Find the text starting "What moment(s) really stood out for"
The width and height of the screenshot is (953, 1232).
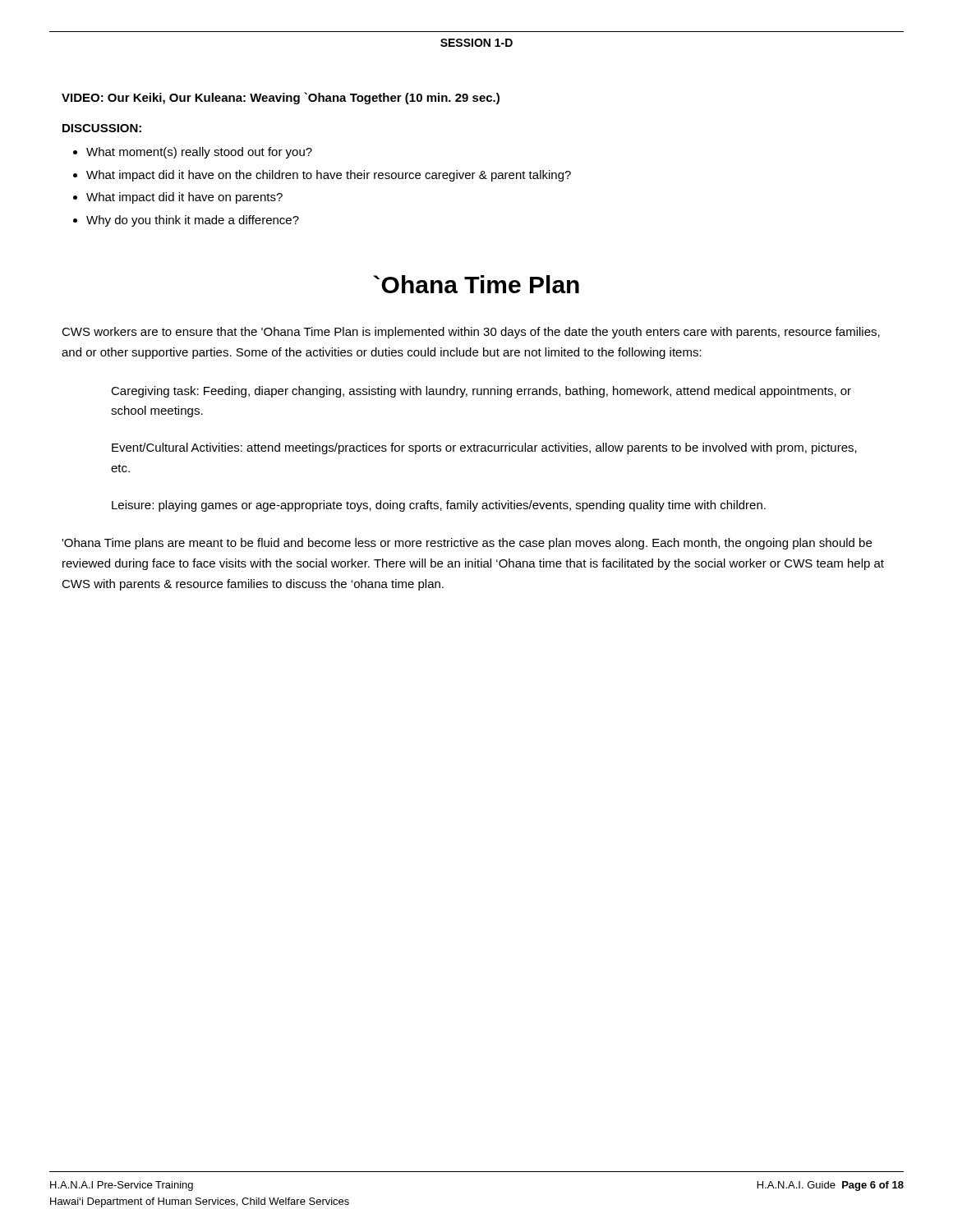coord(199,152)
